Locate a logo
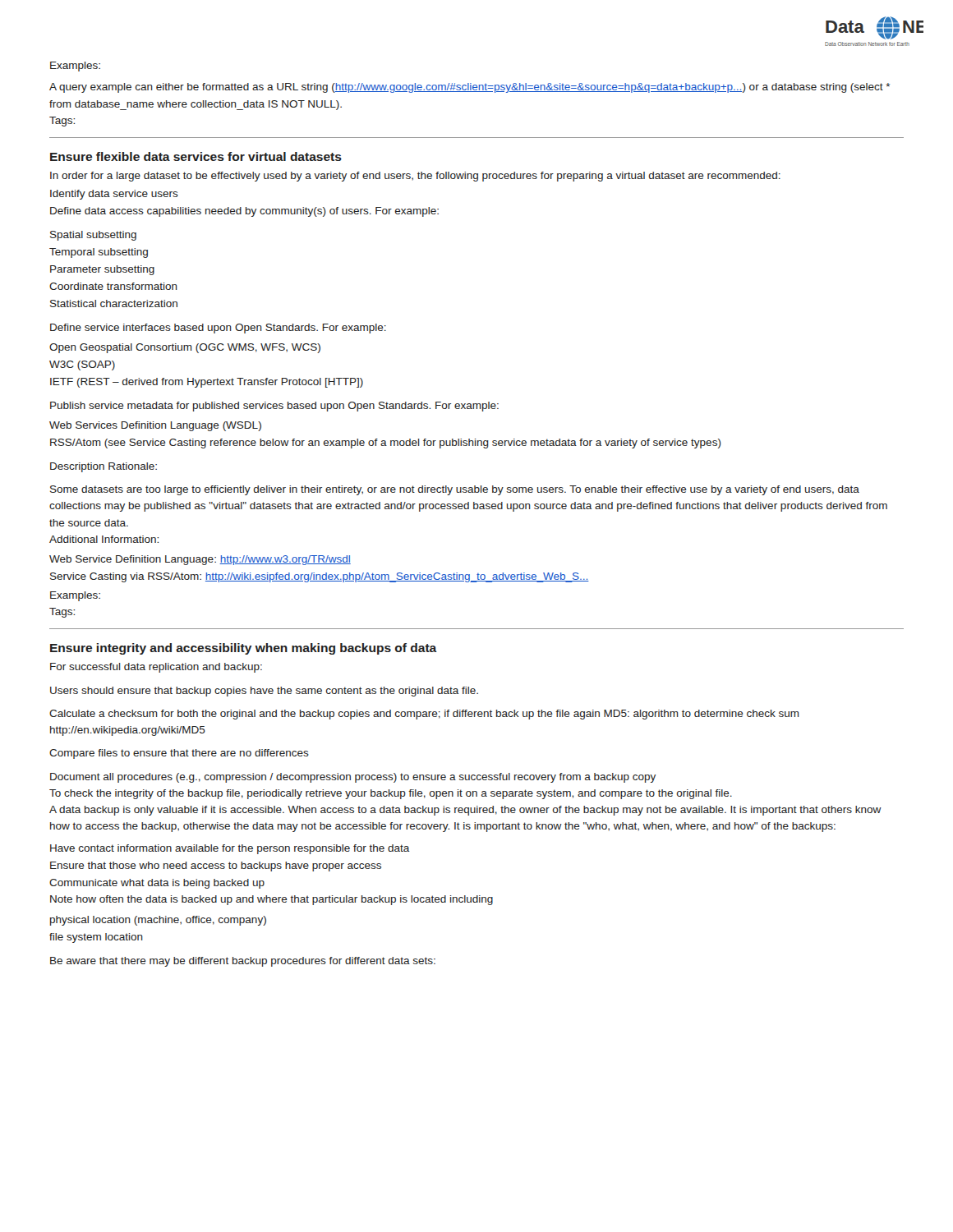Viewport: 953px width, 1232px height. click(x=874, y=37)
